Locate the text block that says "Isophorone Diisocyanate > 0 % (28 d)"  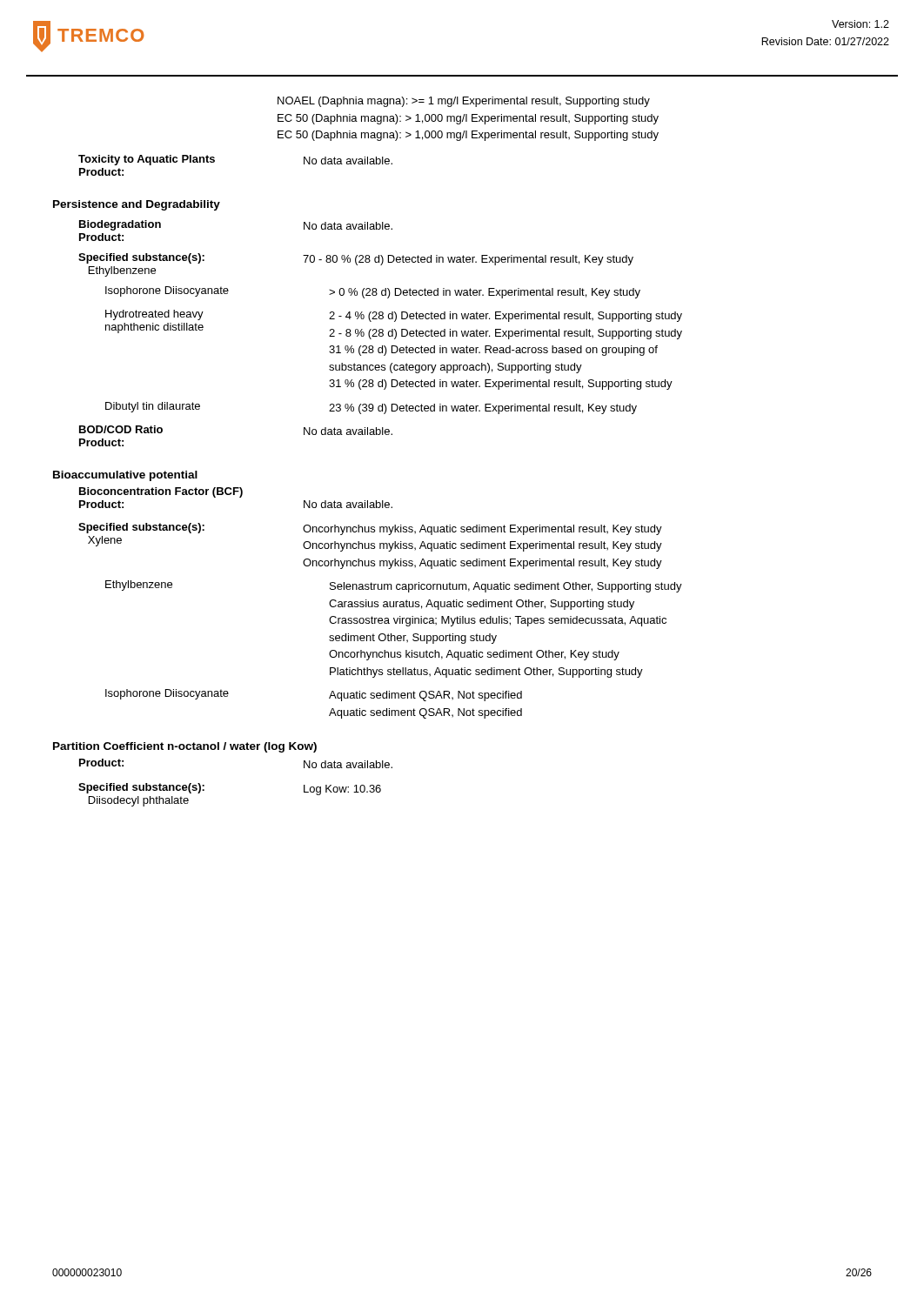(488, 292)
